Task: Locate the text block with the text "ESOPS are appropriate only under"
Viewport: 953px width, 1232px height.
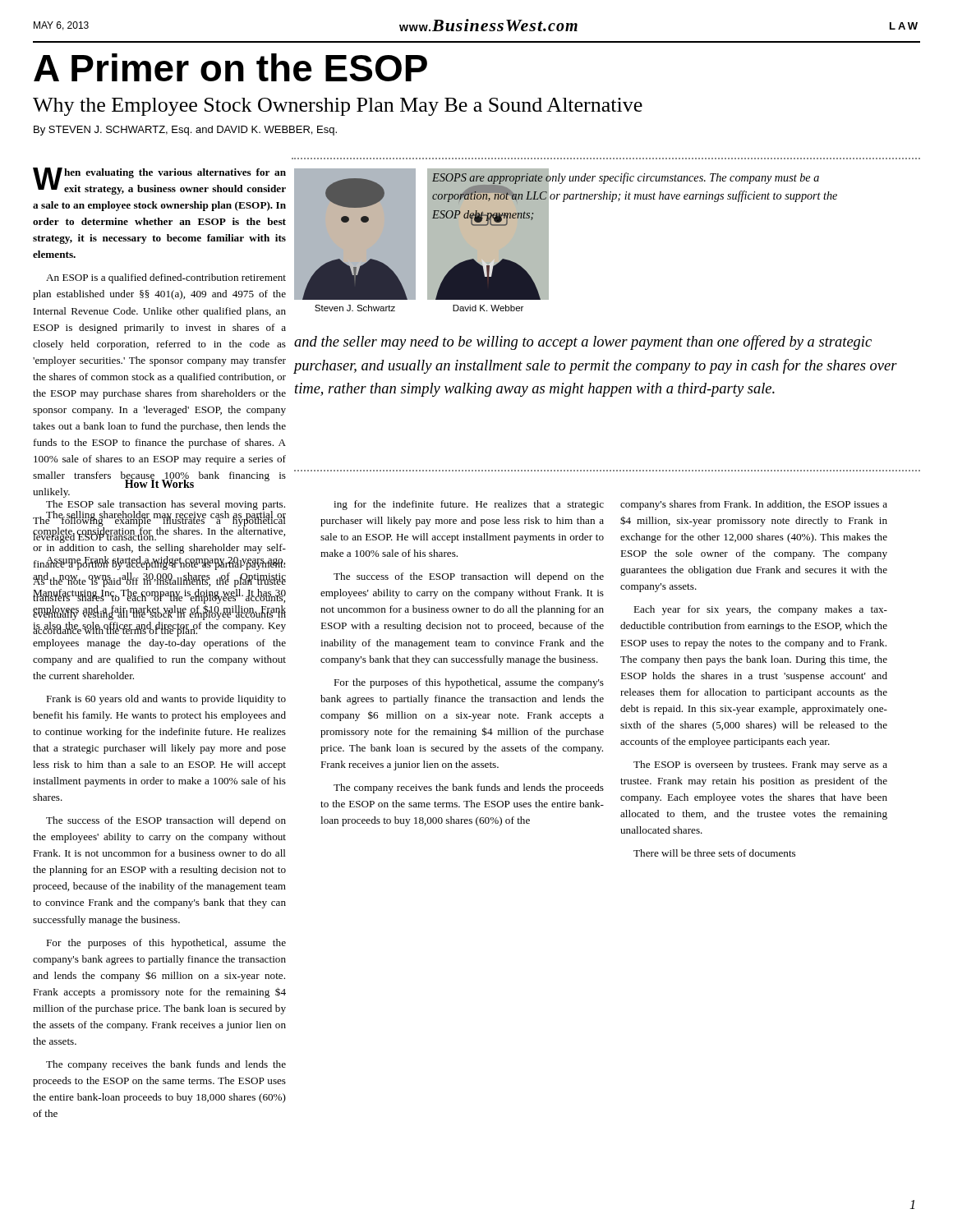Action: coord(643,196)
